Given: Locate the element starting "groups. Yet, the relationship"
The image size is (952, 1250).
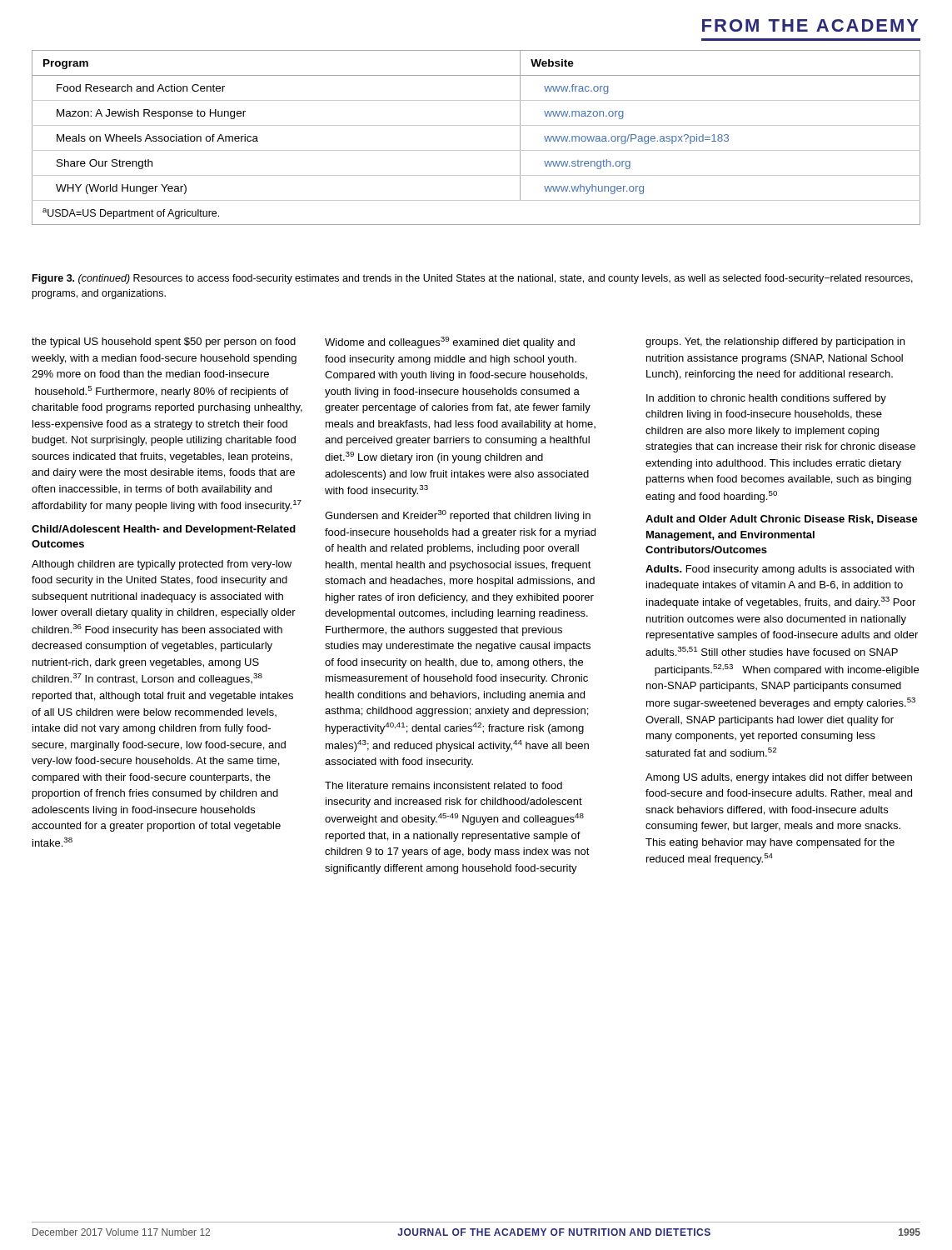Looking at the screenshot, I should tap(775, 358).
